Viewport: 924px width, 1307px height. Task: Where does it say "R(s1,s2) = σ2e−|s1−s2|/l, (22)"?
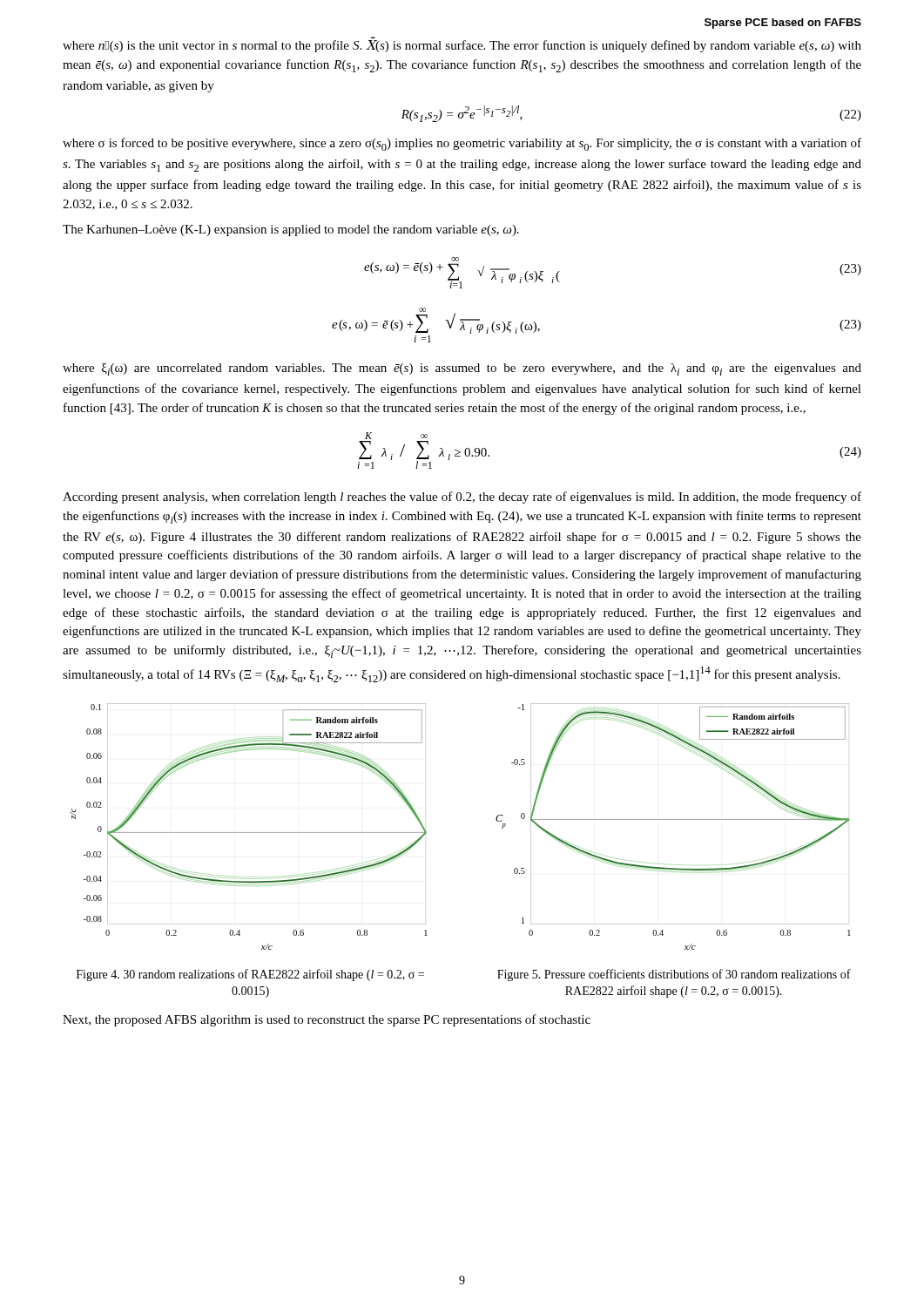[x=462, y=114]
